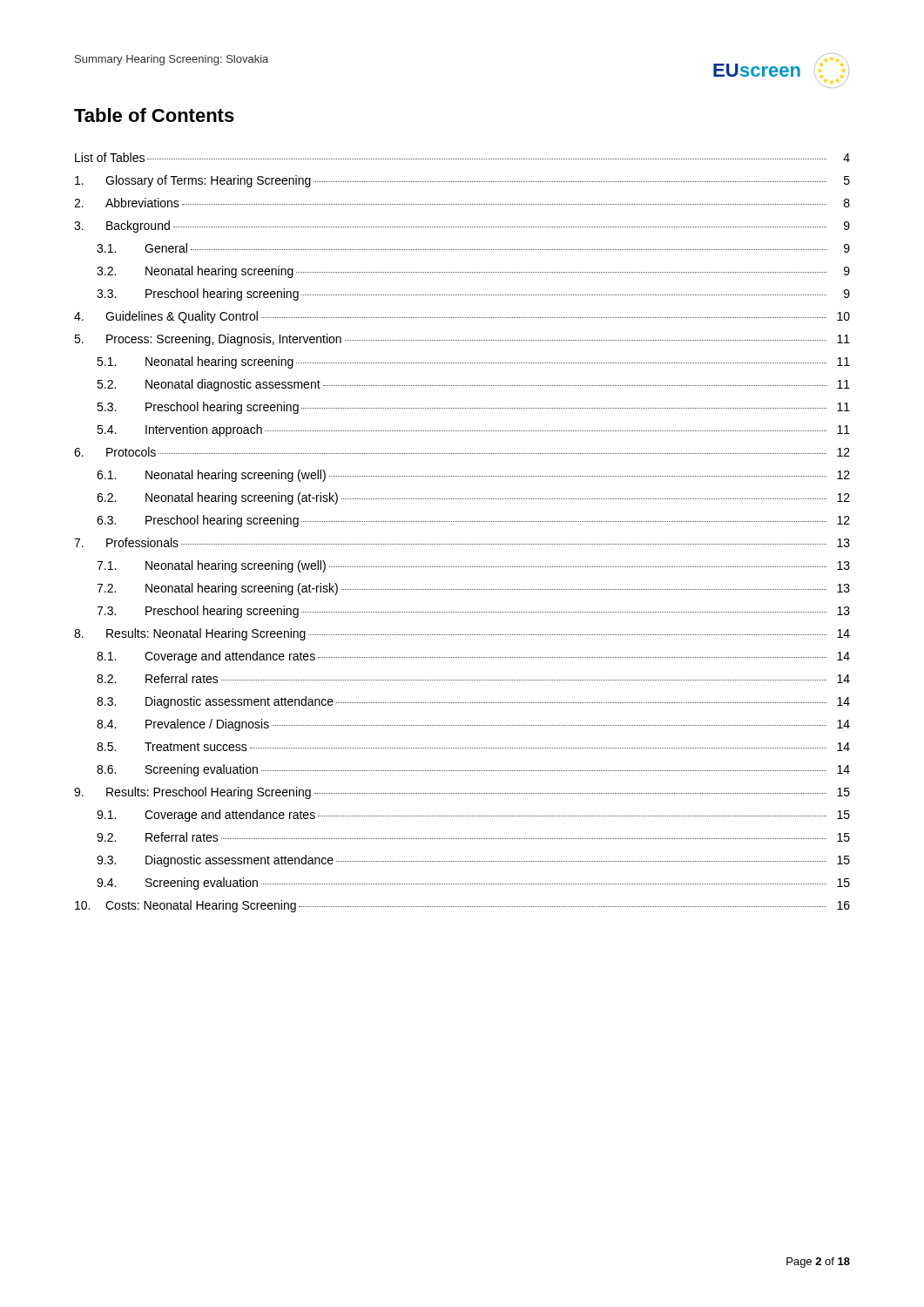
Task: Where does it say "3.1. General 9"?
Action: (462, 248)
